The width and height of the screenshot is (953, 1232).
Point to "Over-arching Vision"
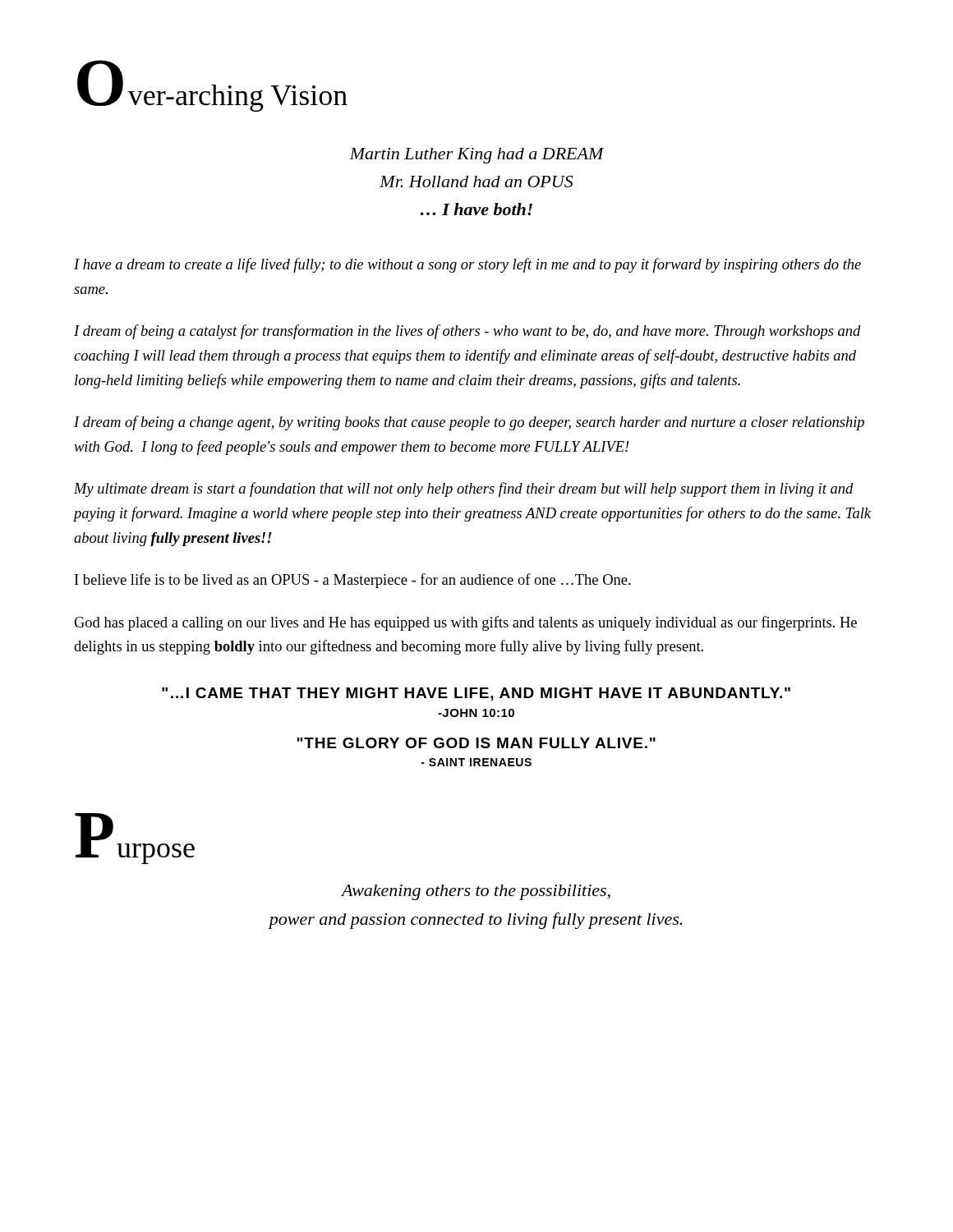tap(211, 83)
